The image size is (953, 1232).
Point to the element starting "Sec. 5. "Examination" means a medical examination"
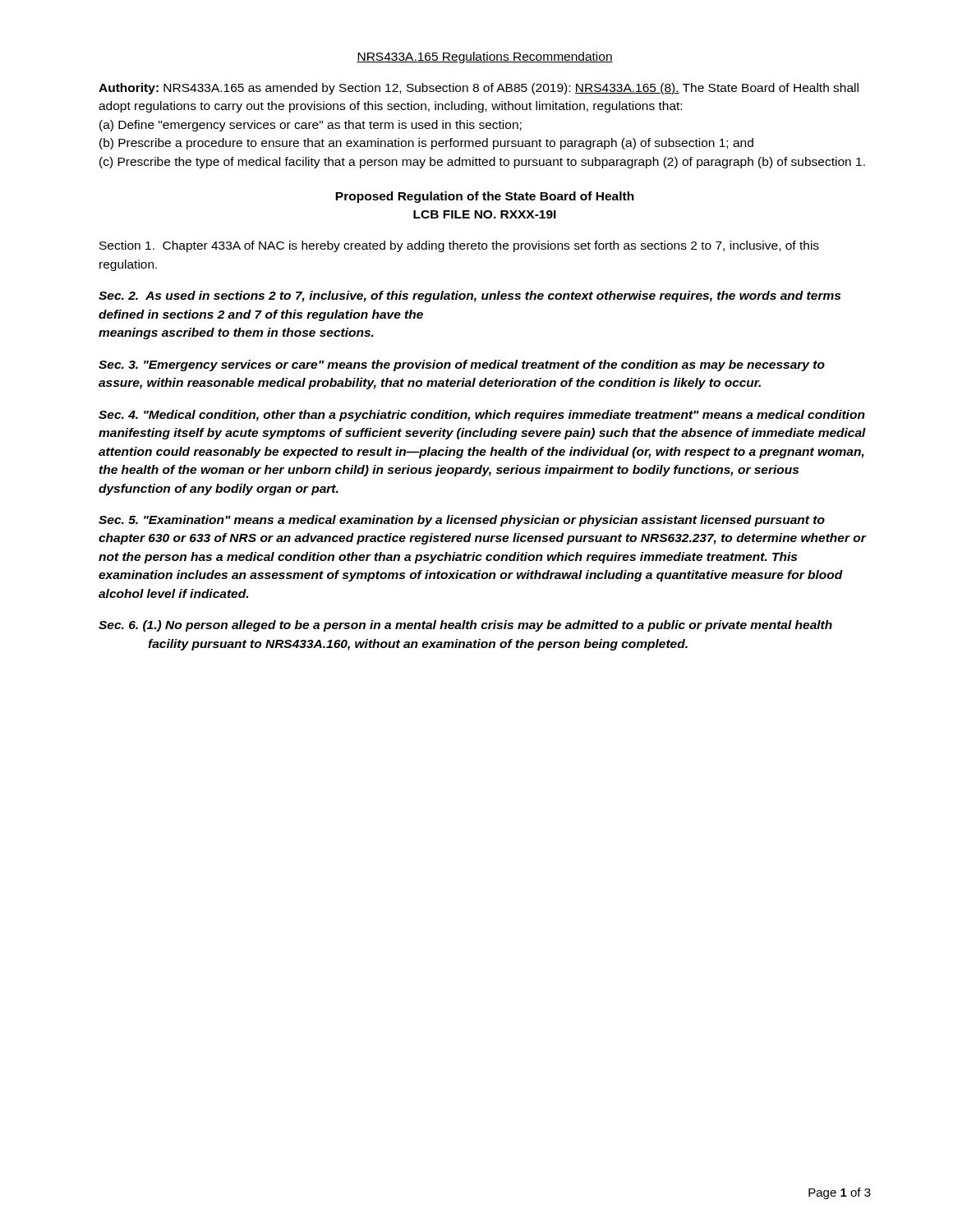[x=482, y=556]
